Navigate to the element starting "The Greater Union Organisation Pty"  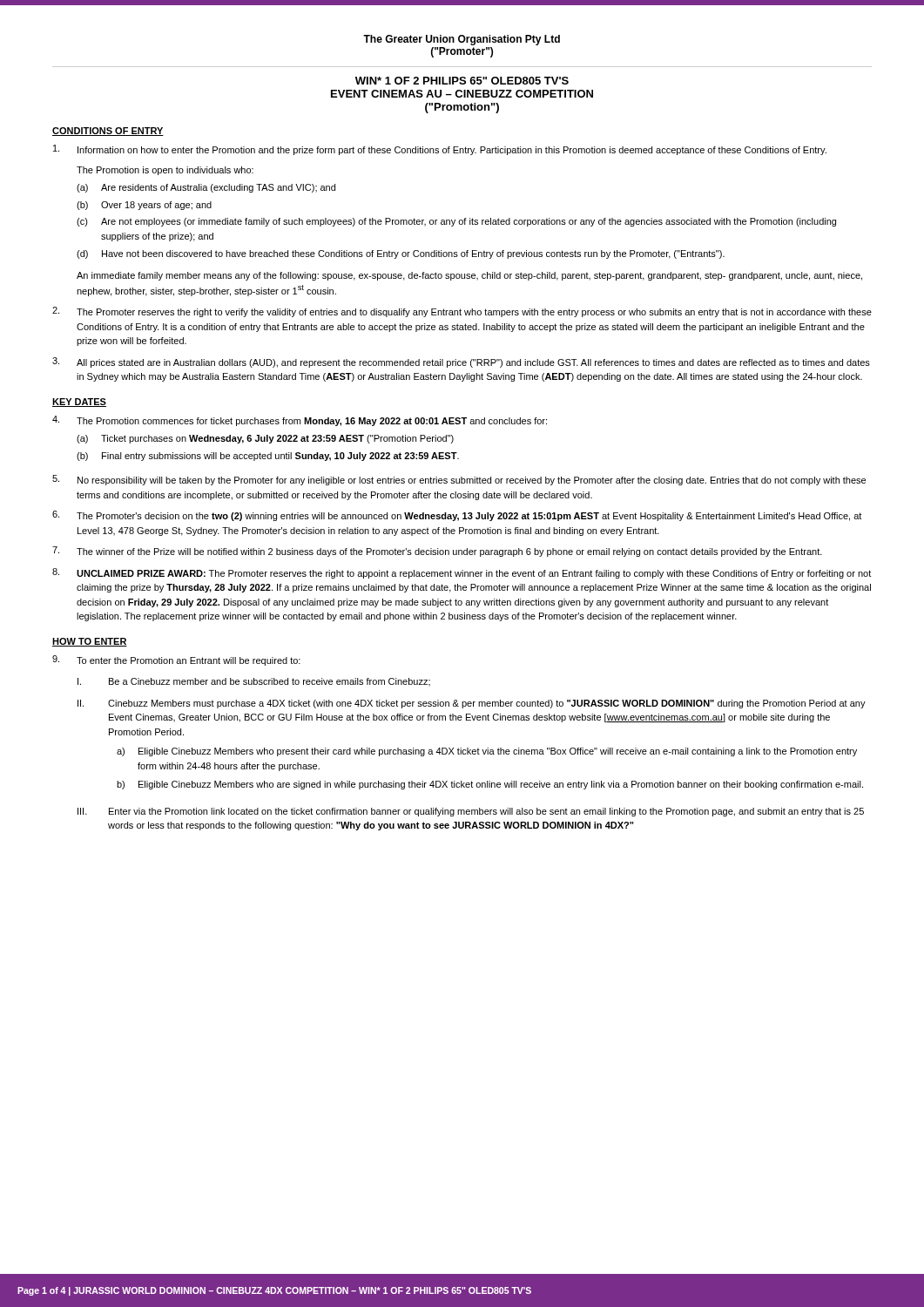462,45
